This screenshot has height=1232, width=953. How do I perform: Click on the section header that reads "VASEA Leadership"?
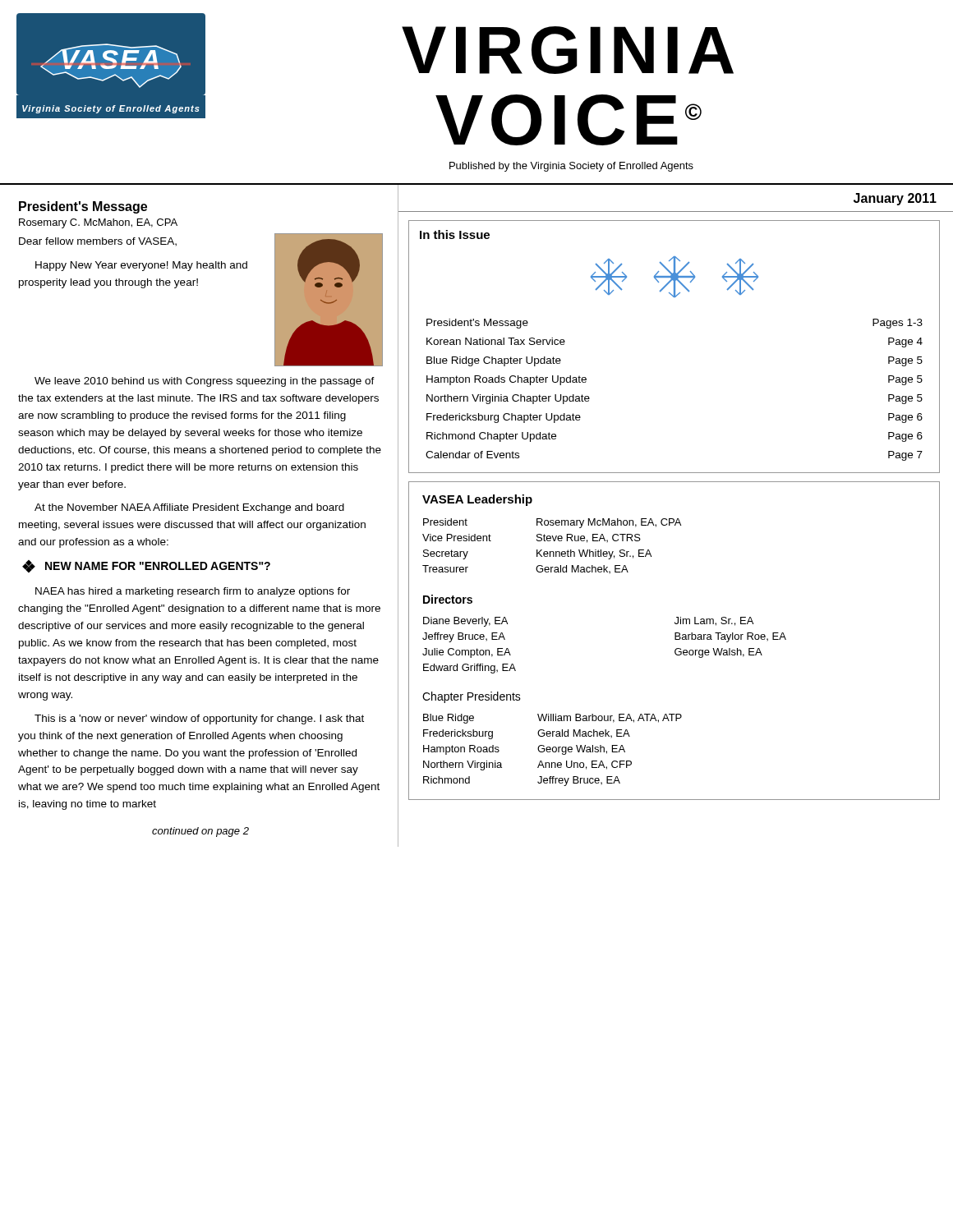point(477,499)
